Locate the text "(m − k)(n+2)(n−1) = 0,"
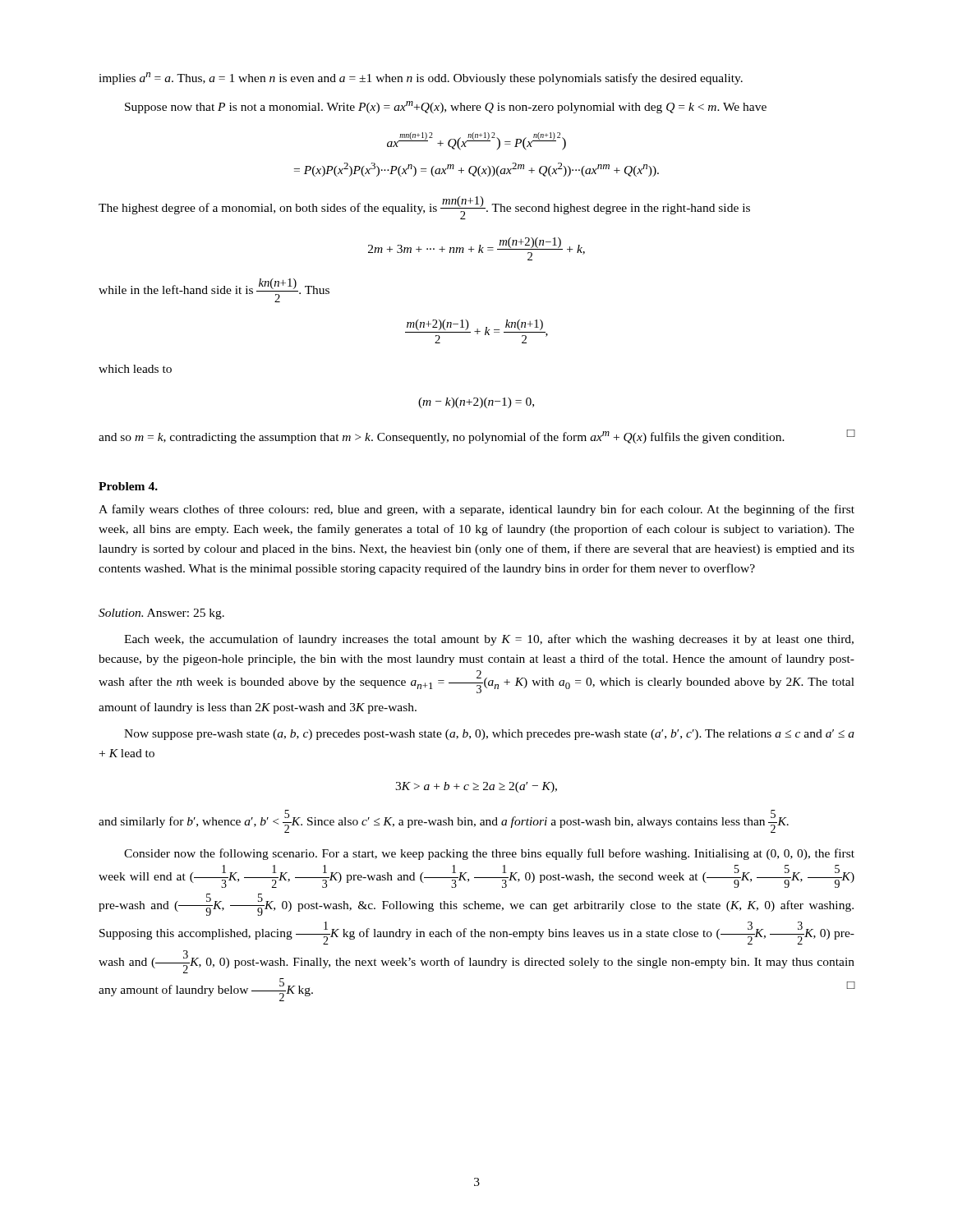The height and width of the screenshot is (1232, 953). coord(476,401)
